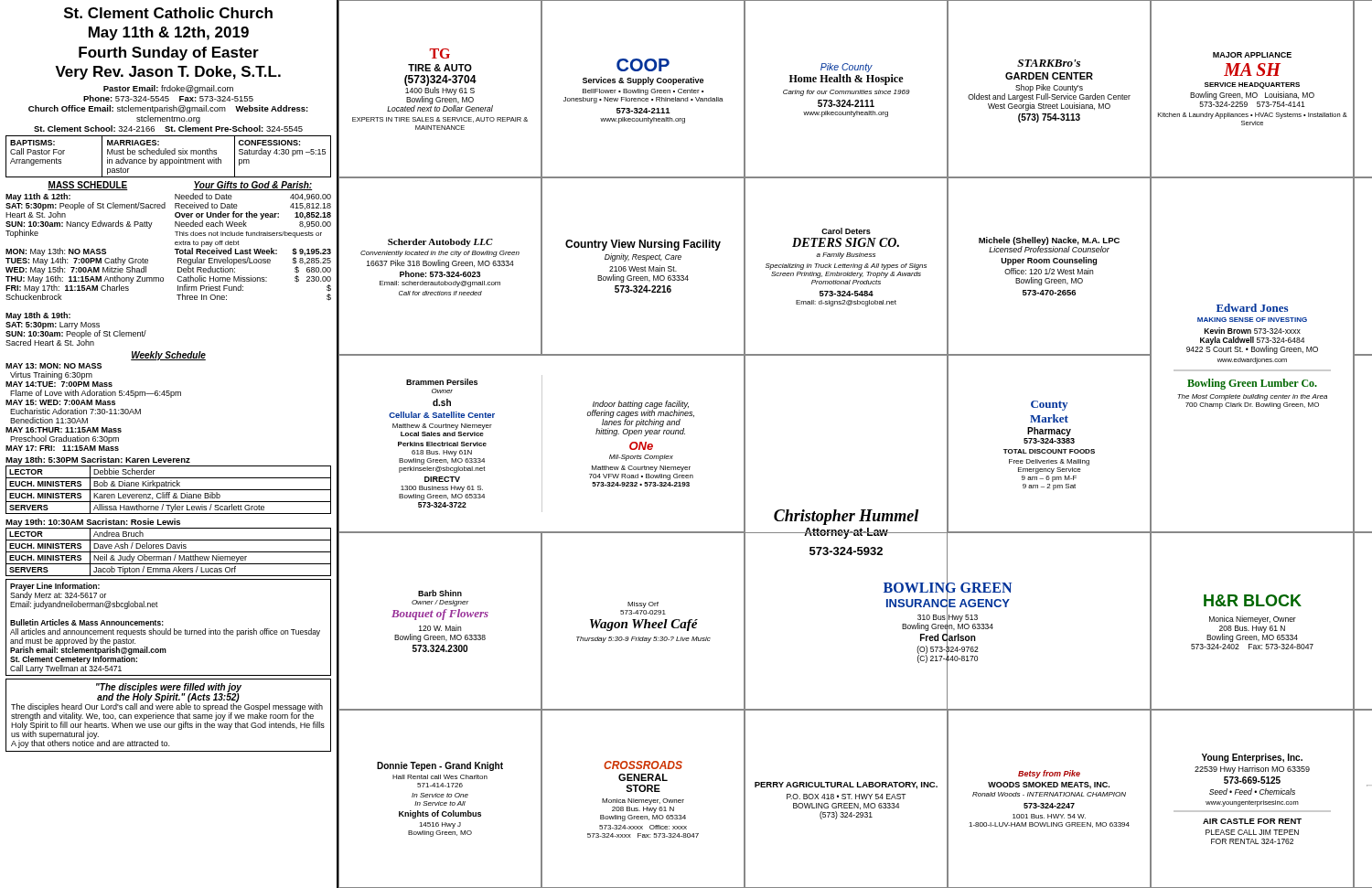The height and width of the screenshot is (888, 1372).
Task: Click the passage that begins "May 18th: 5:30PM Sacristan: Karen"
Action: pyautogui.click(x=98, y=460)
